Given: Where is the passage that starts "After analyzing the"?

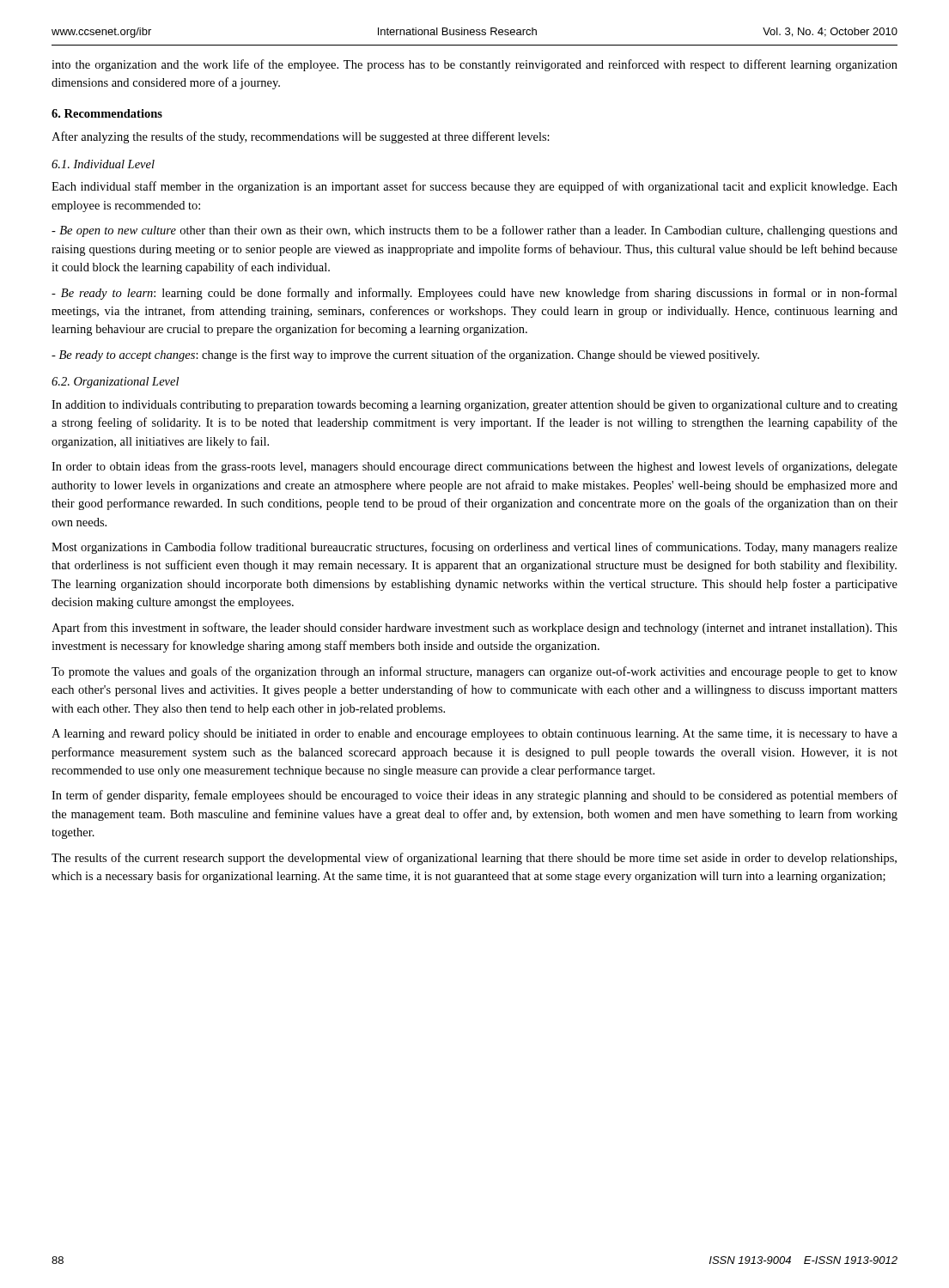Looking at the screenshot, I should point(301,137).
